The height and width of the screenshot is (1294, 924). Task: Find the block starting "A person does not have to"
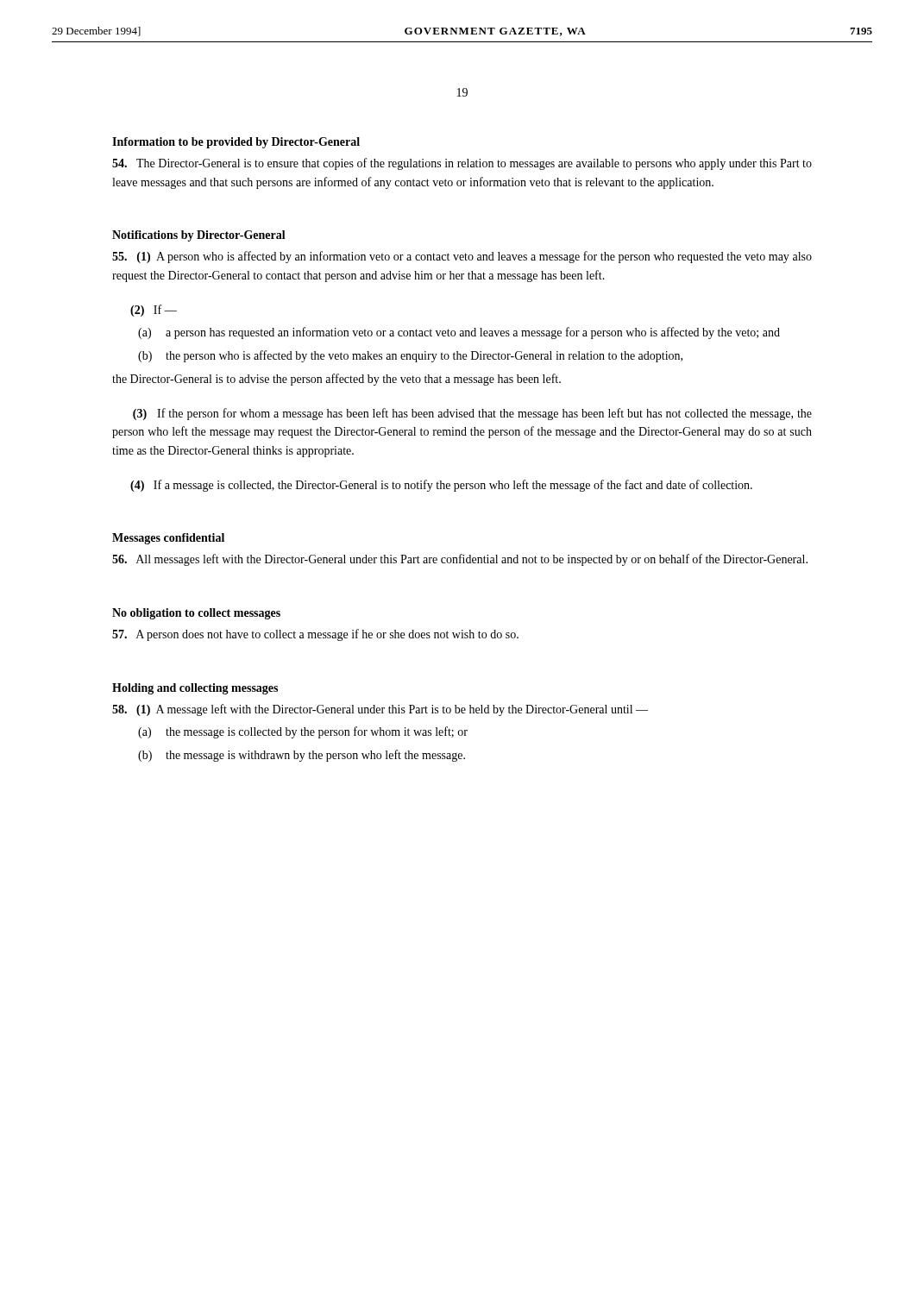pos(316,634)
